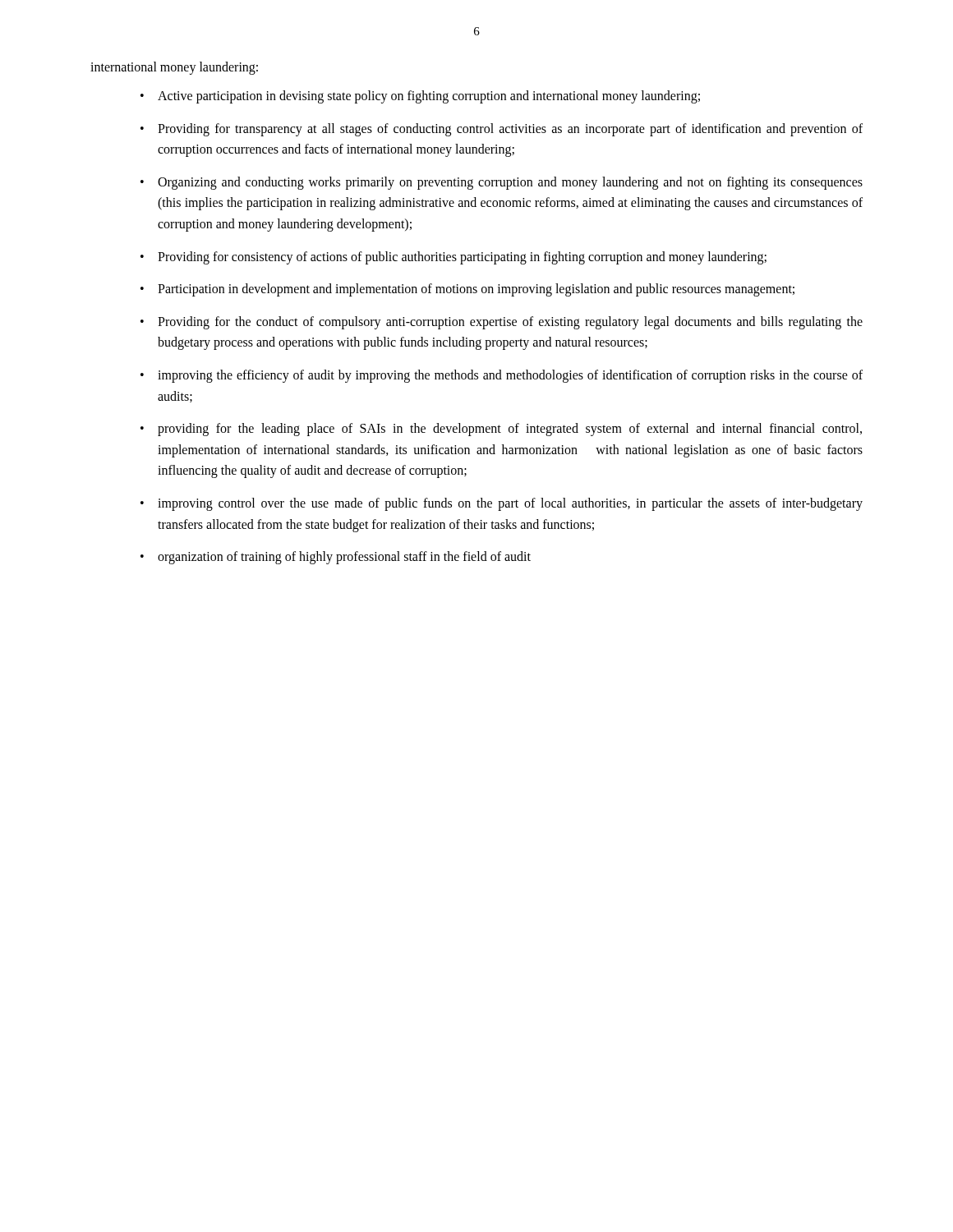953x1232 pixels.
Task: Locate the list item that reads "• Providing for consistency of"
Action: click(501, 257)
